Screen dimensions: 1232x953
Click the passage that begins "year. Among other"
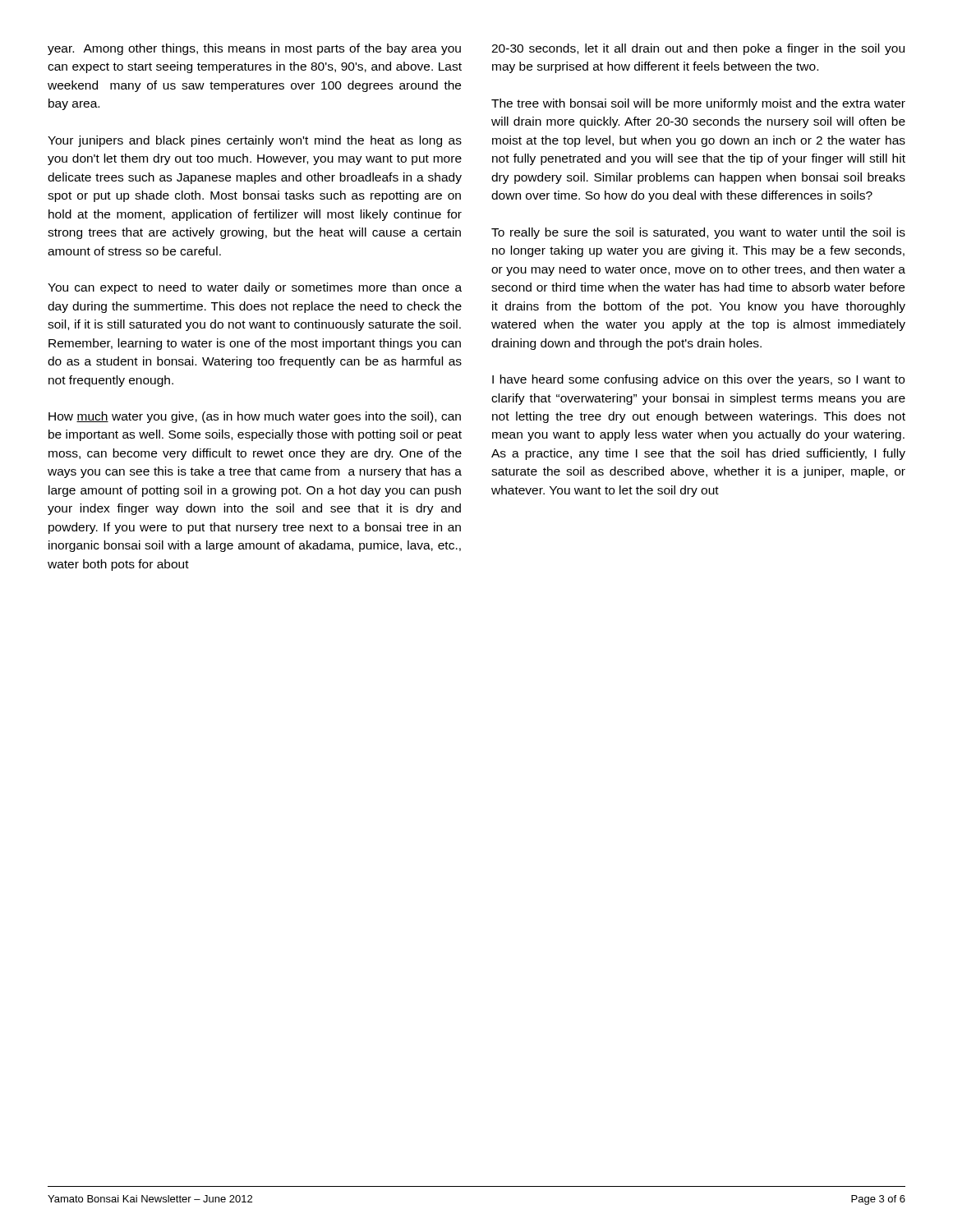[x=255, y=76]
